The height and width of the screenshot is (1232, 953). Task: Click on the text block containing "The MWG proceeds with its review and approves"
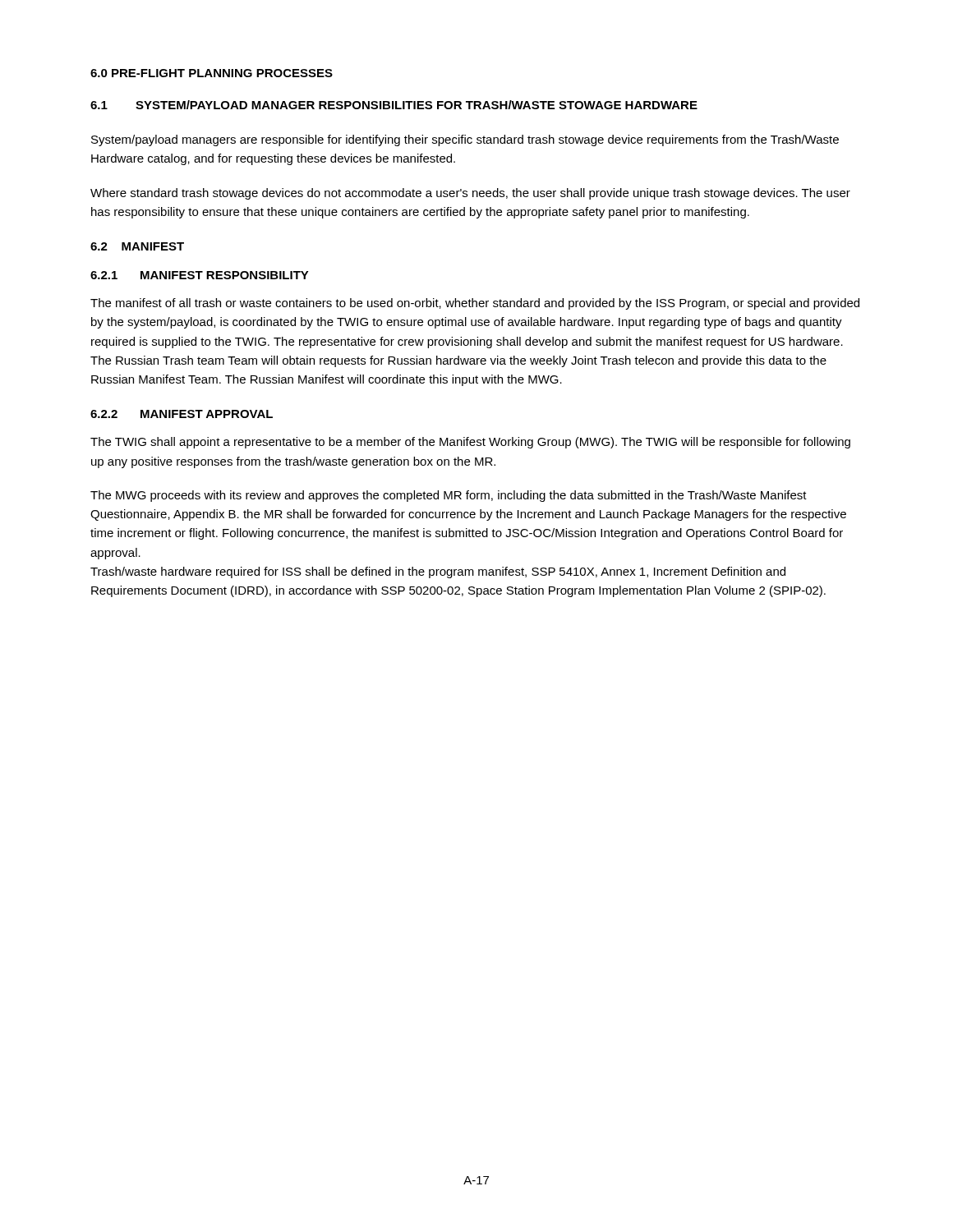[476, 542]
